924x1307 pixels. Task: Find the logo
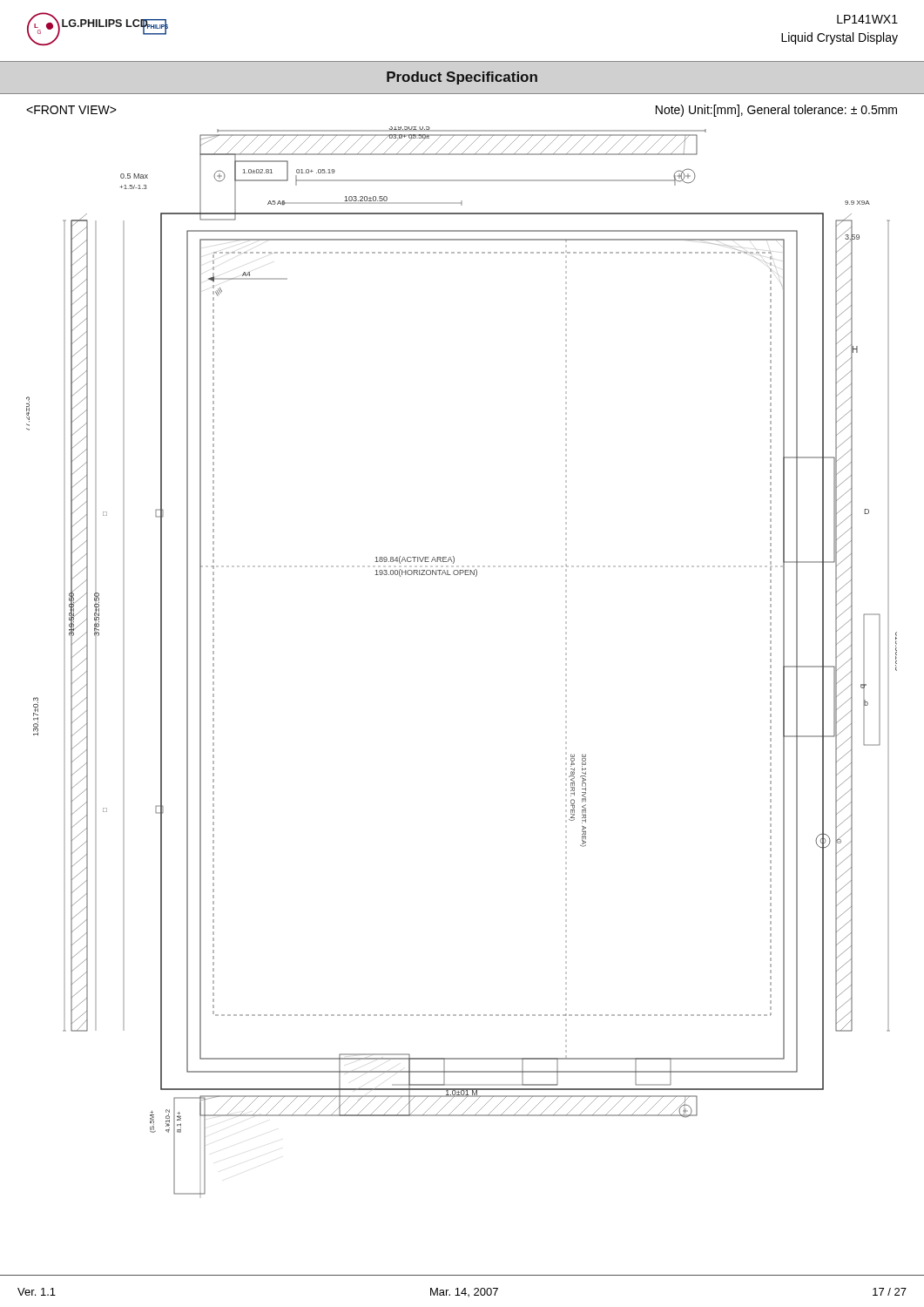tap(105, 29)
